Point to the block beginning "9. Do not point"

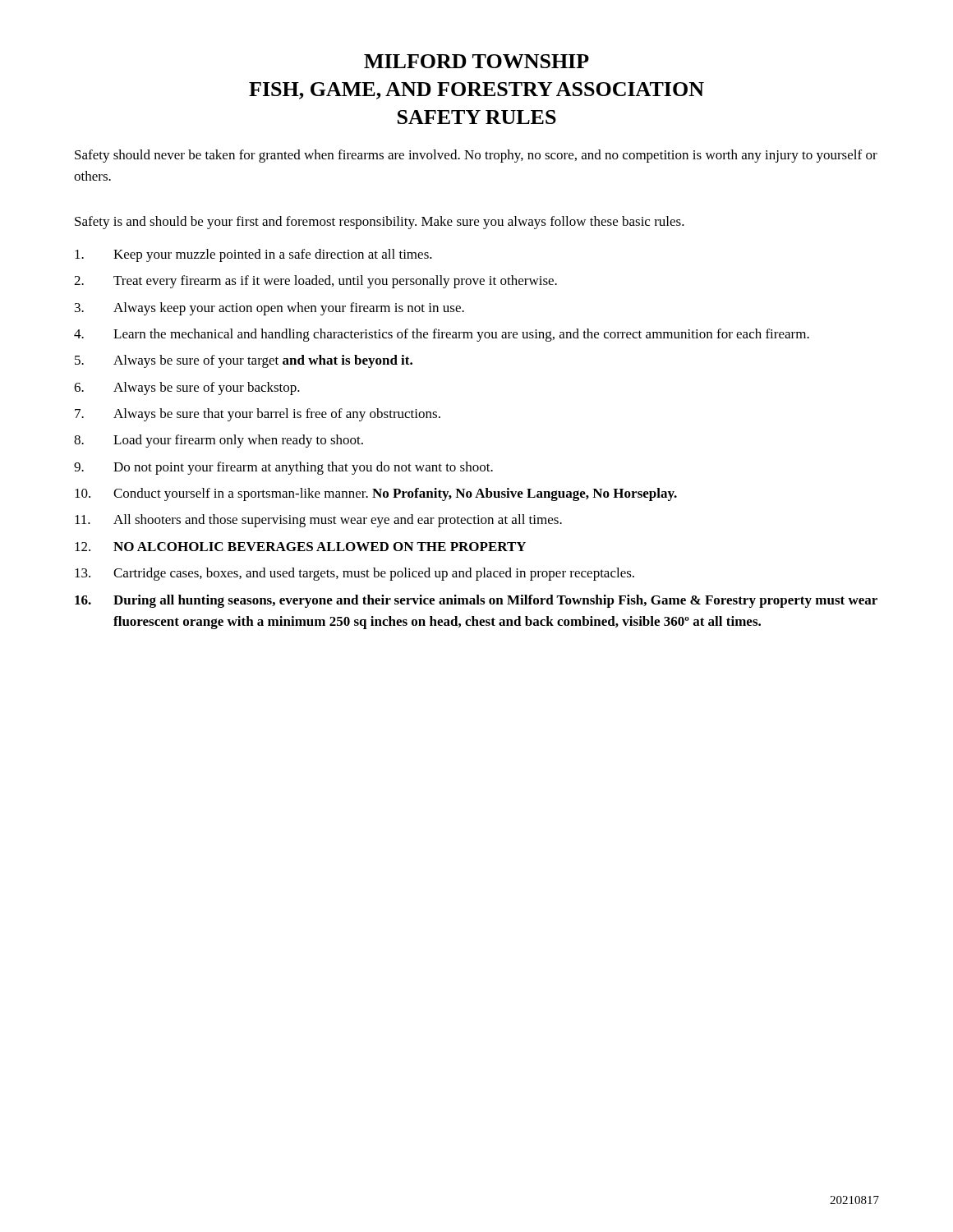pyautogui.click(x=476, y=467)
